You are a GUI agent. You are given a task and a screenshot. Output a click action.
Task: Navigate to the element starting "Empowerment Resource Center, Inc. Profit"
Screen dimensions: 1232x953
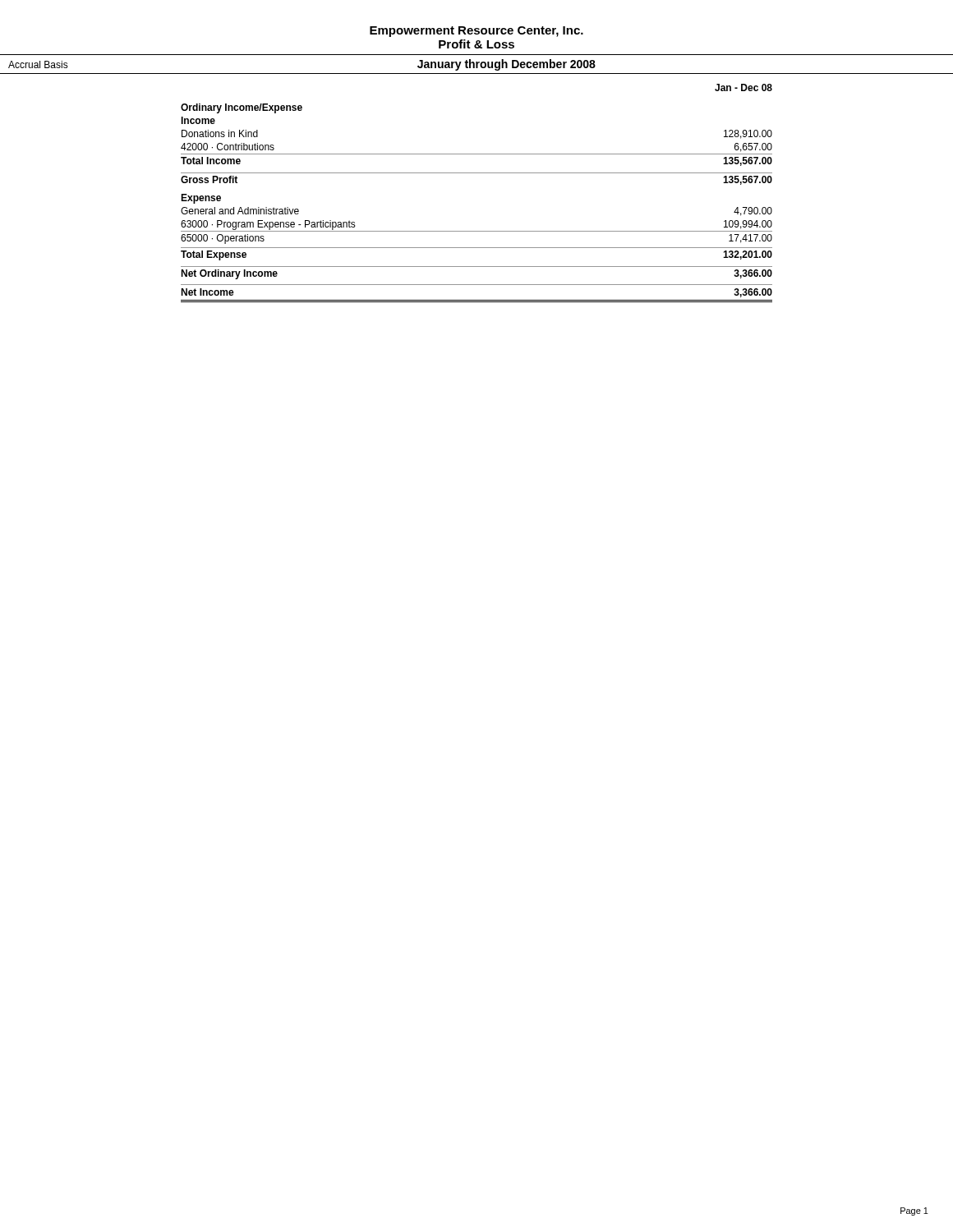pyautogui.click(x=476, y=37)
